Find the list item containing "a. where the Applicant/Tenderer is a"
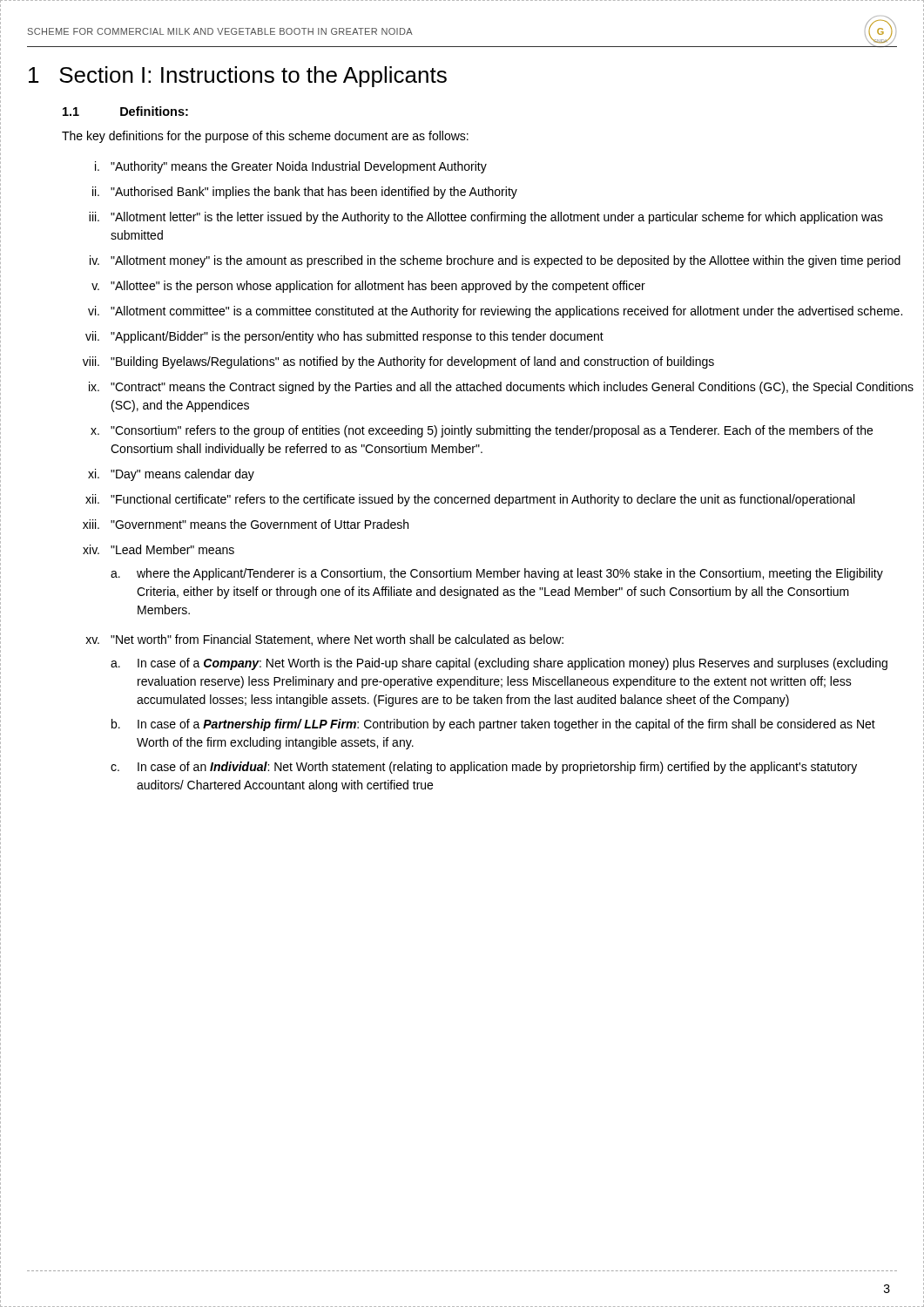The height and width of the screenshot is (1307, 924). click(x=505, y=593)
